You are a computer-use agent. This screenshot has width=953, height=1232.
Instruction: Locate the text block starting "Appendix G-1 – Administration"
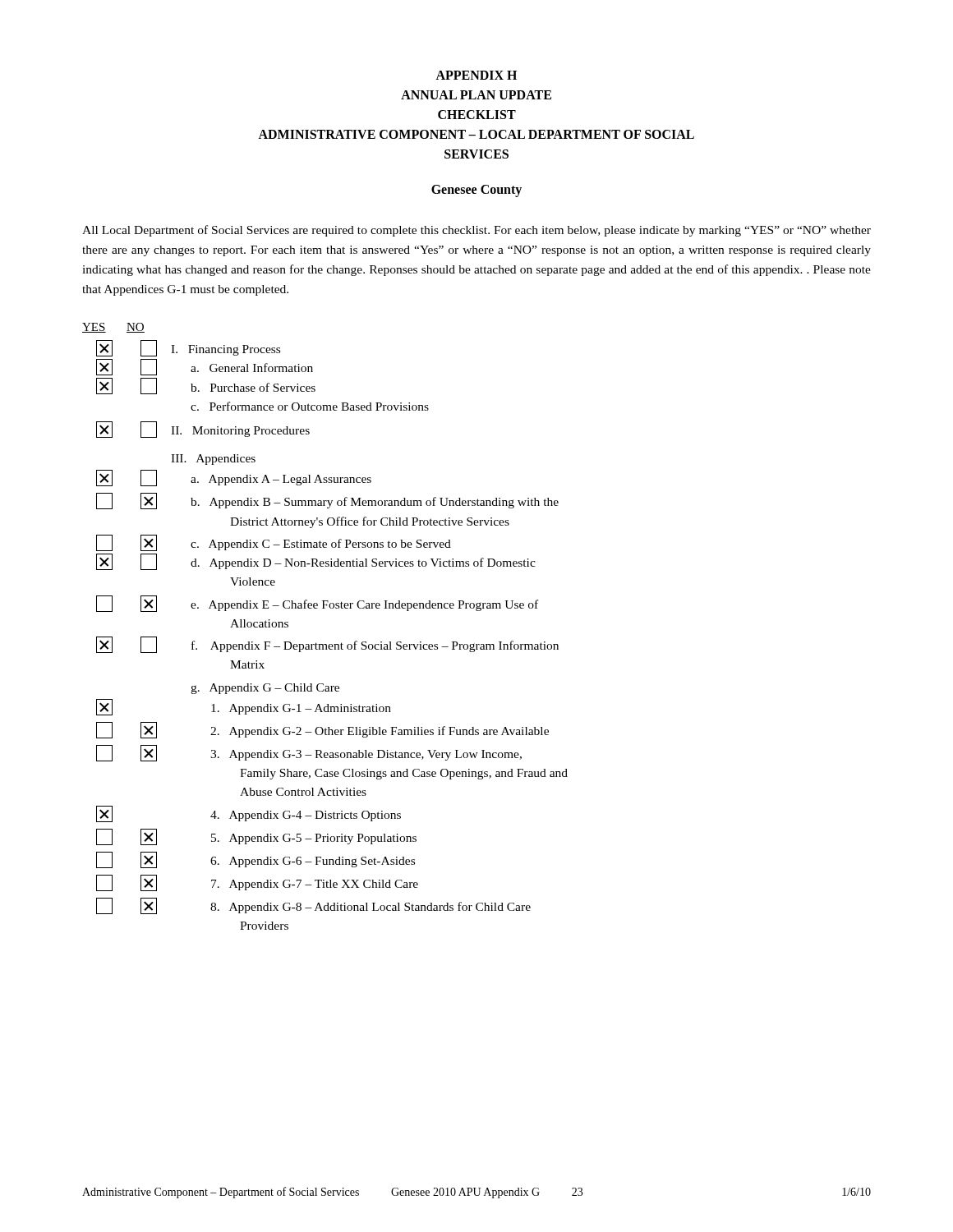tap(244, 707)
